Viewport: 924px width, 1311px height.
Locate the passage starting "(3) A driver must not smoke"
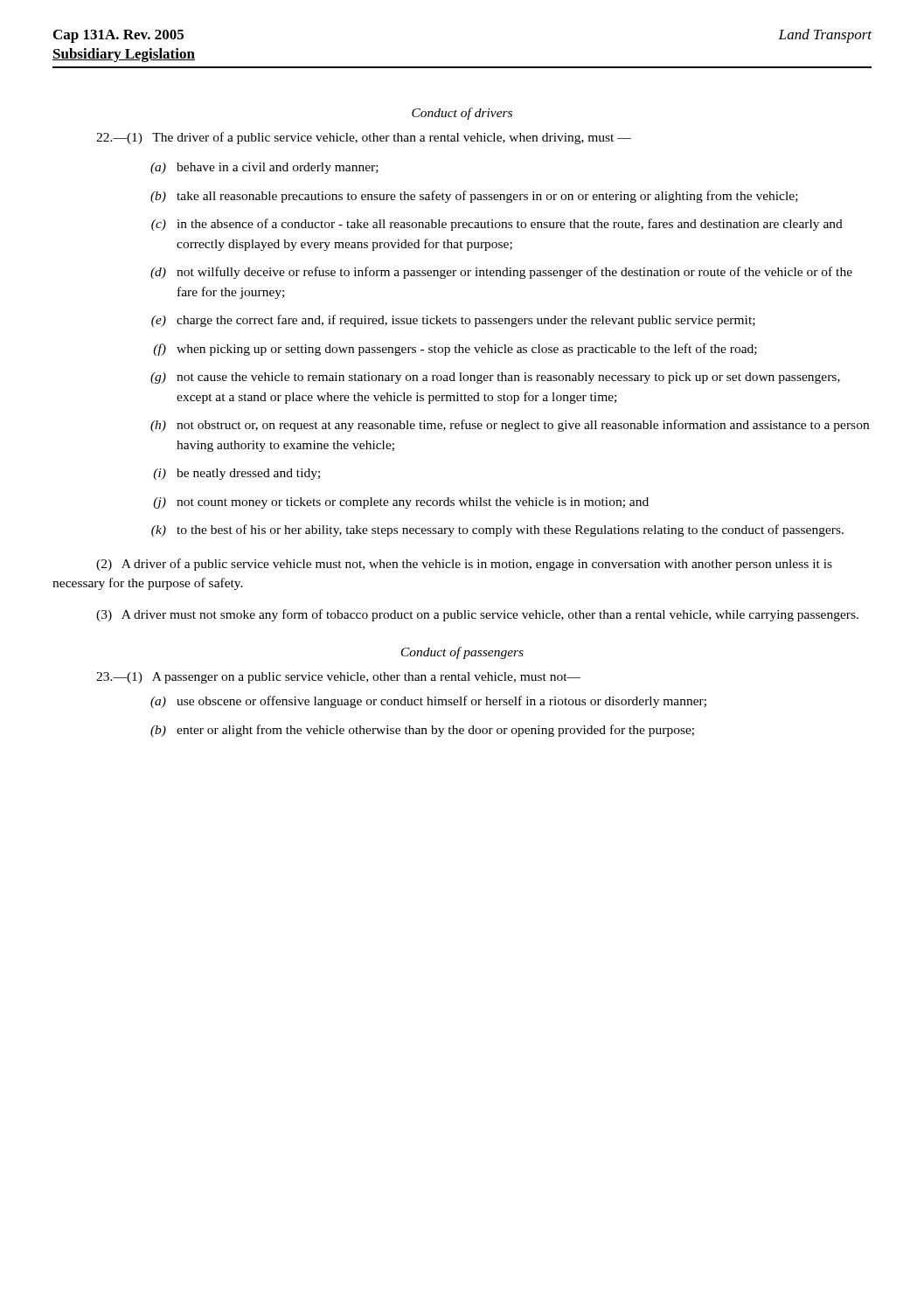pyautogui.click(x=478, y=614)
